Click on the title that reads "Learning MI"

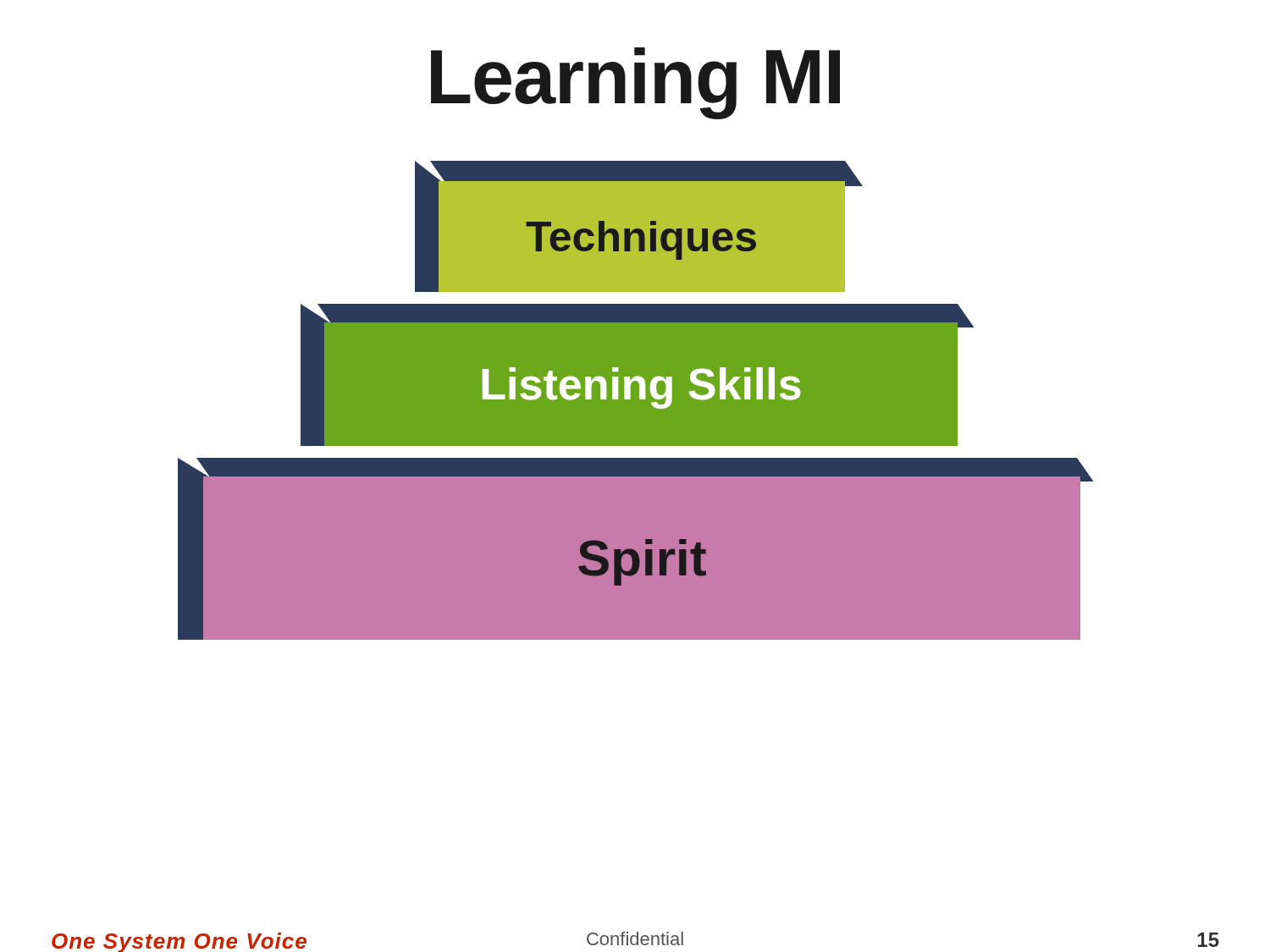635,77
